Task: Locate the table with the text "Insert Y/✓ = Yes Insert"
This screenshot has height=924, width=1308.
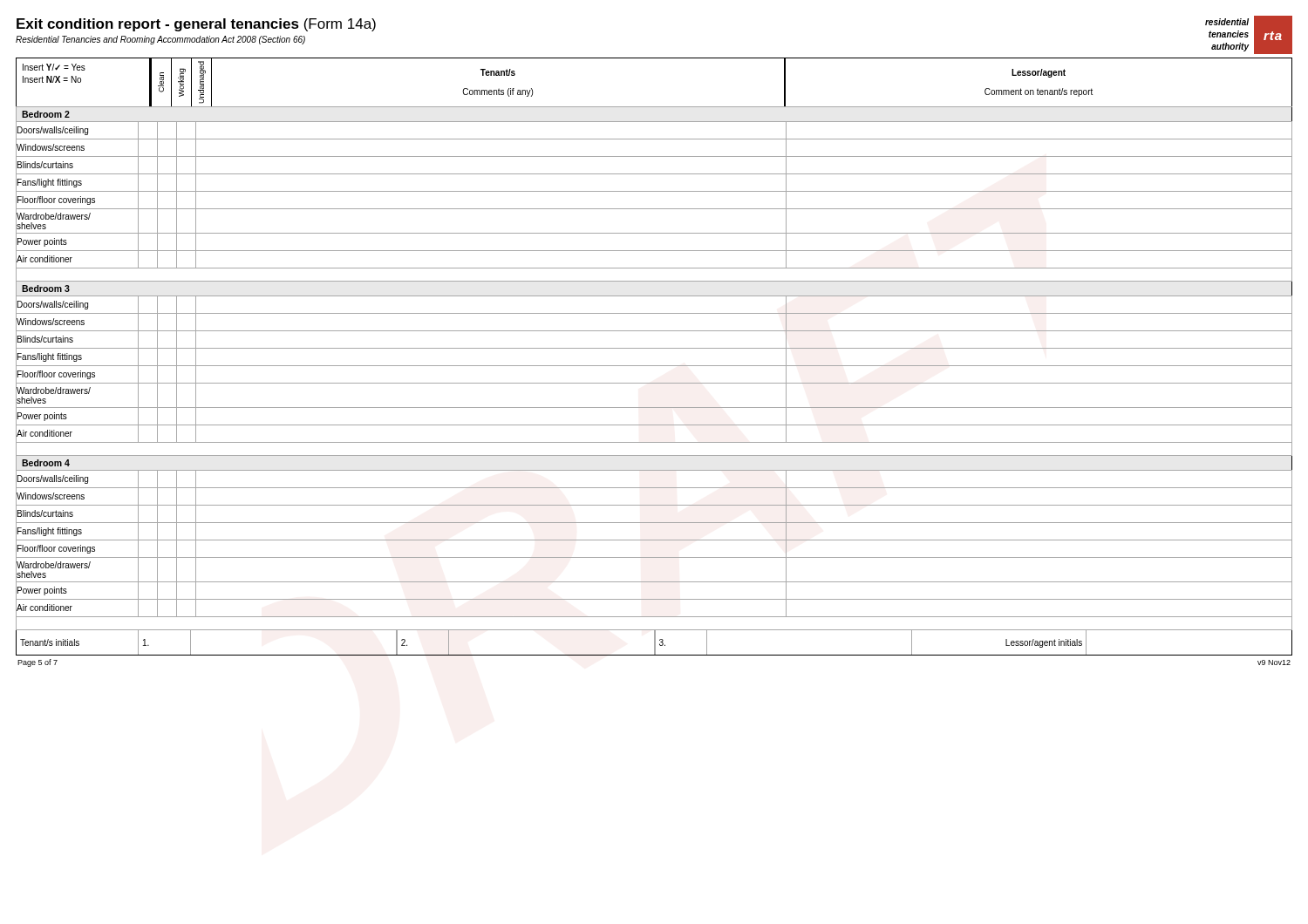Action: [x=654, y=82]
